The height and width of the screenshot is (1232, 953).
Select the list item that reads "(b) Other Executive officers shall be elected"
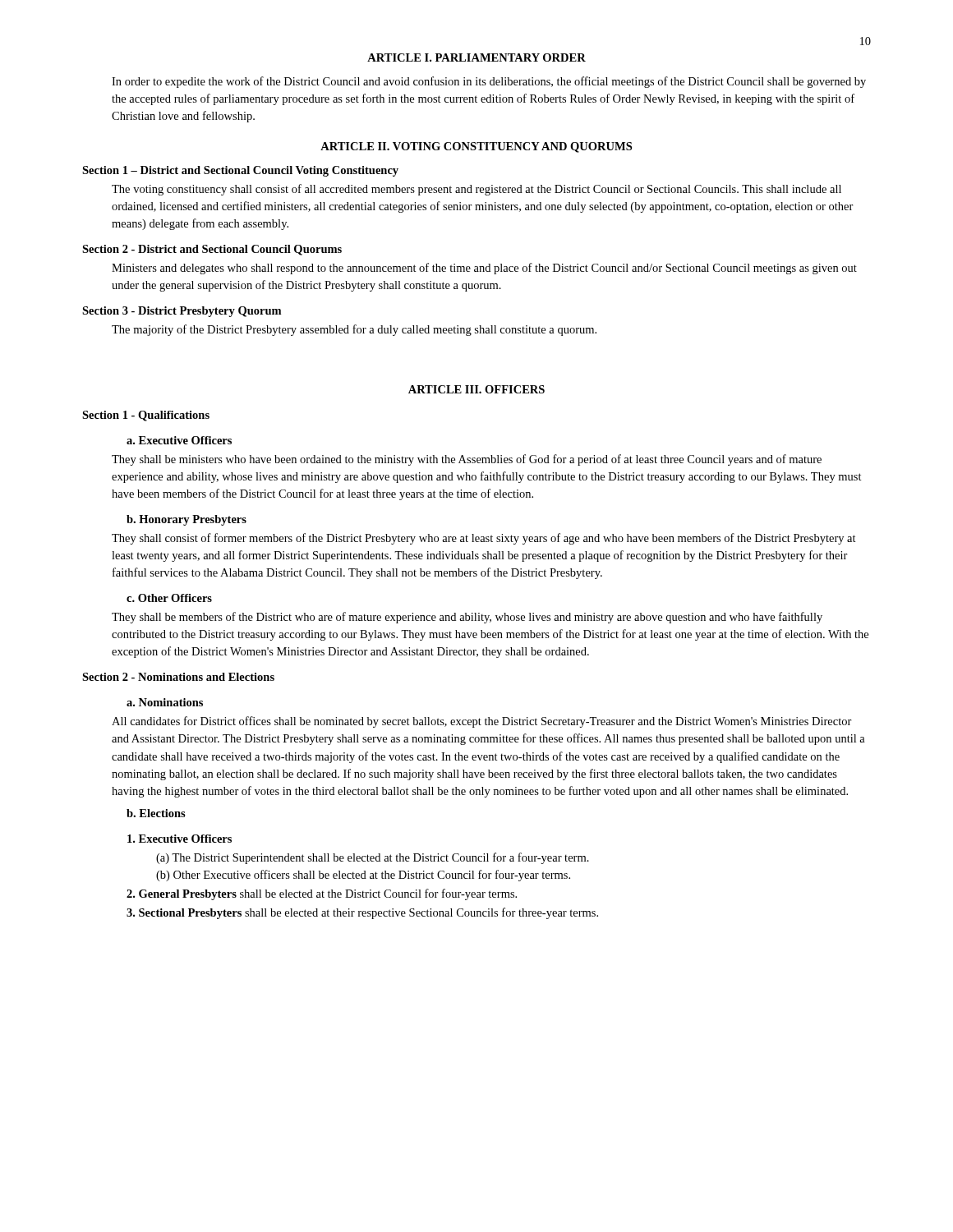click(x=364, y=874)
